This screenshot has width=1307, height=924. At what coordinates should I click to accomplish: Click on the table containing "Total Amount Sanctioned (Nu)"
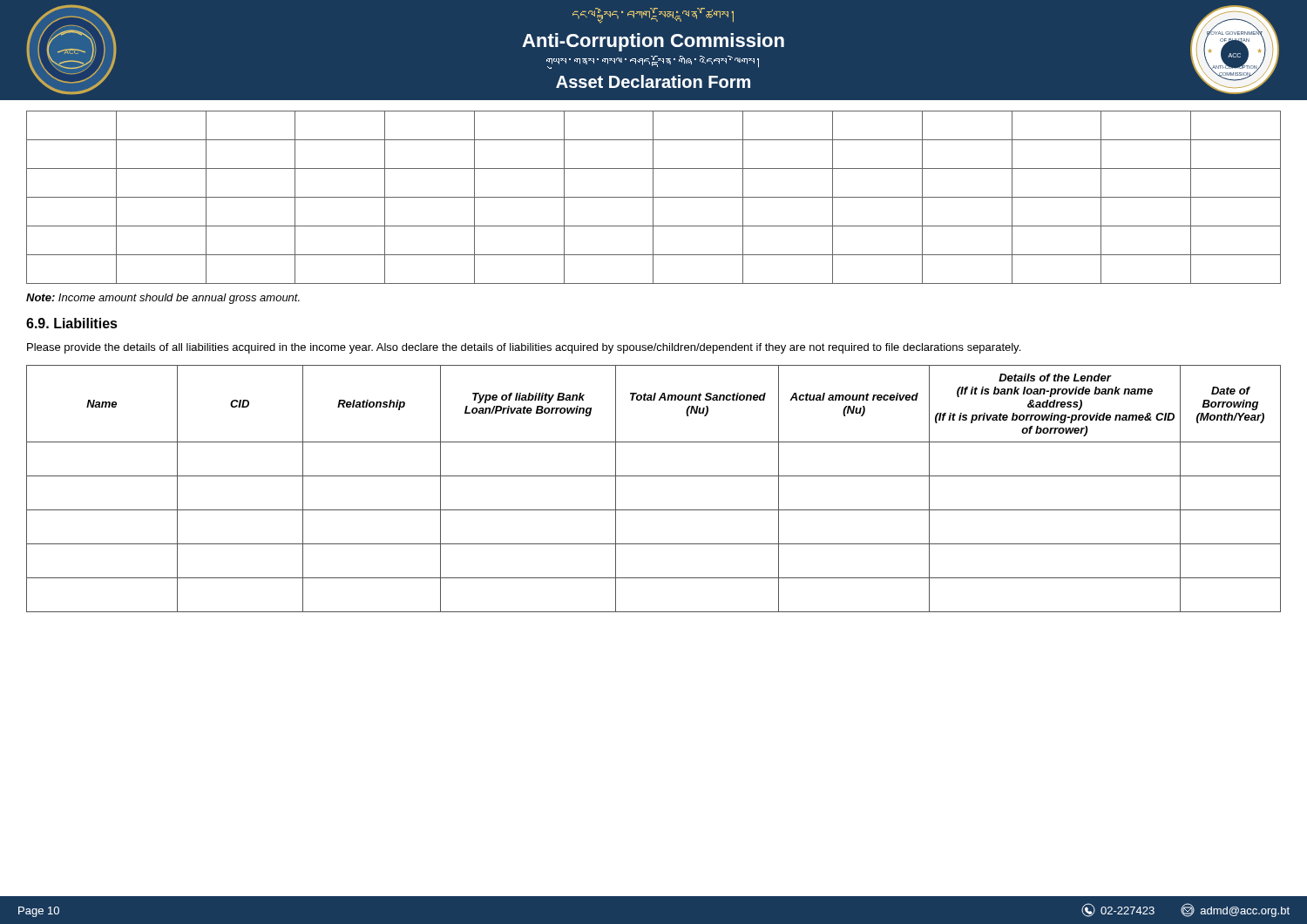pyautogui.click(x=654, y=488)
